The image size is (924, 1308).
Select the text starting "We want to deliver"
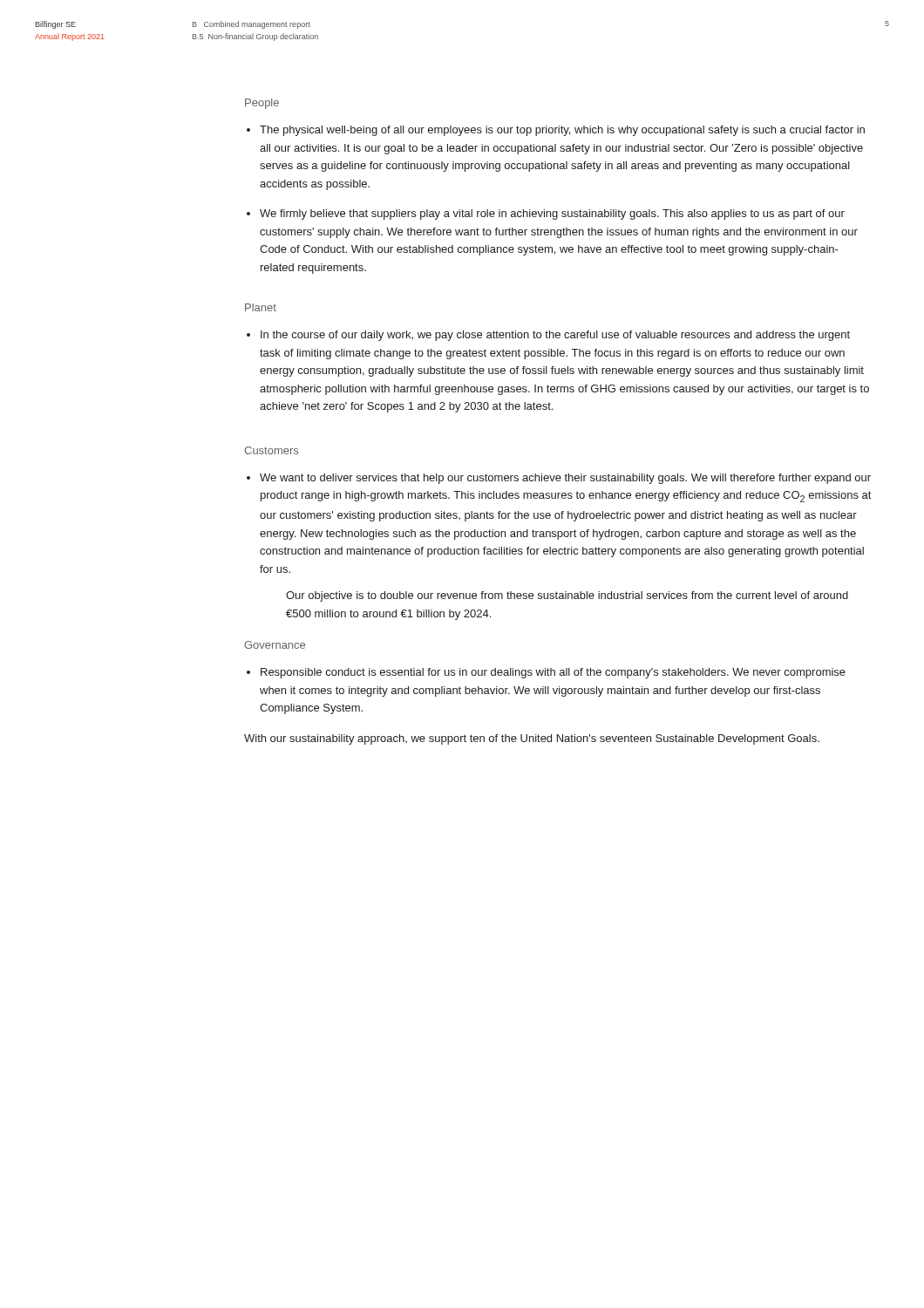point(565,523)
